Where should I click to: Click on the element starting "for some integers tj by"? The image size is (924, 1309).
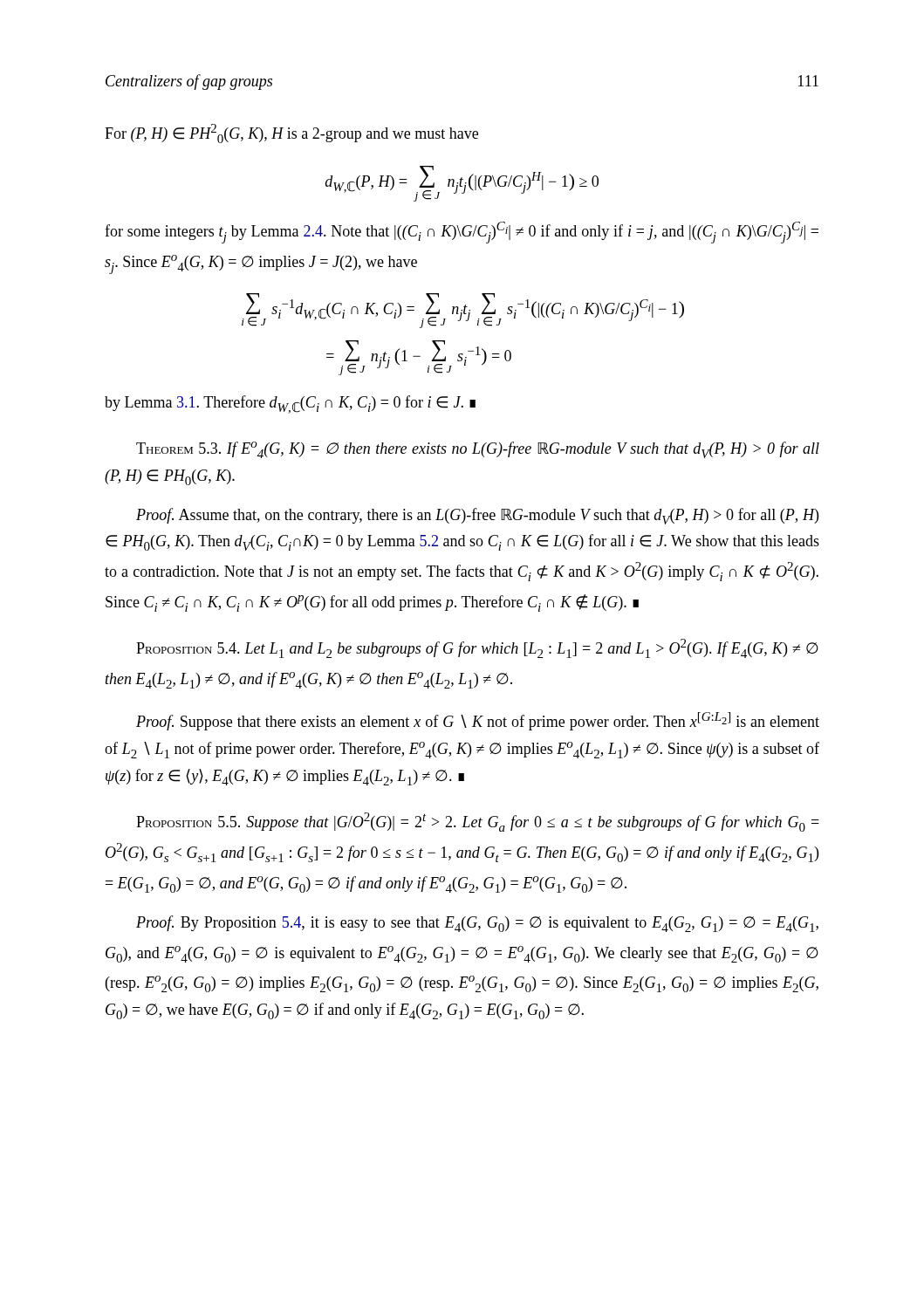pyautogui.click(x=462, y=247)
